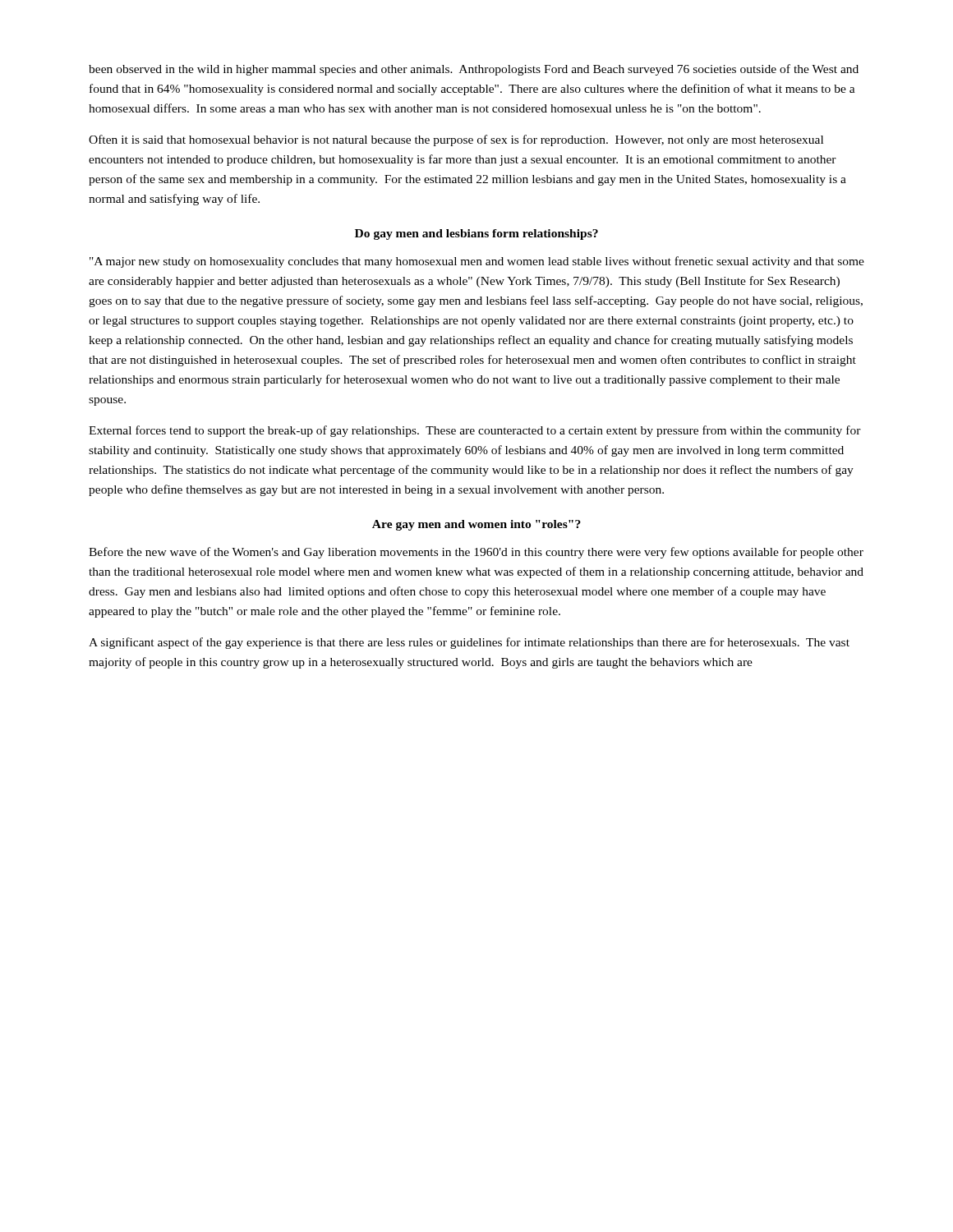The image size is (953, 1232).
Task: Point to the block beginning ""A major new study"
Action: click(x=476, y=330)
